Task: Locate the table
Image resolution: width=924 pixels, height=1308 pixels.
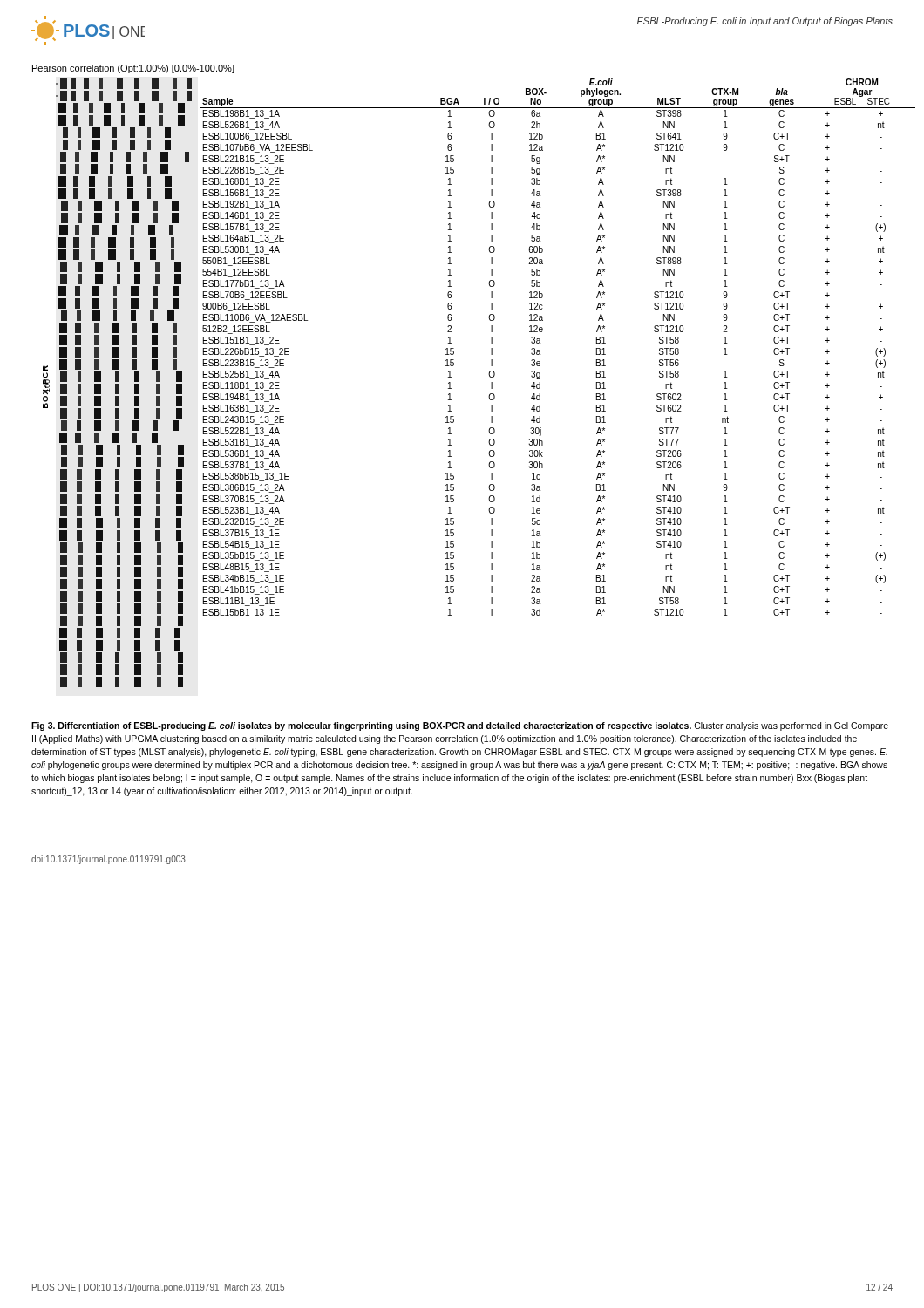Action: 558,348
